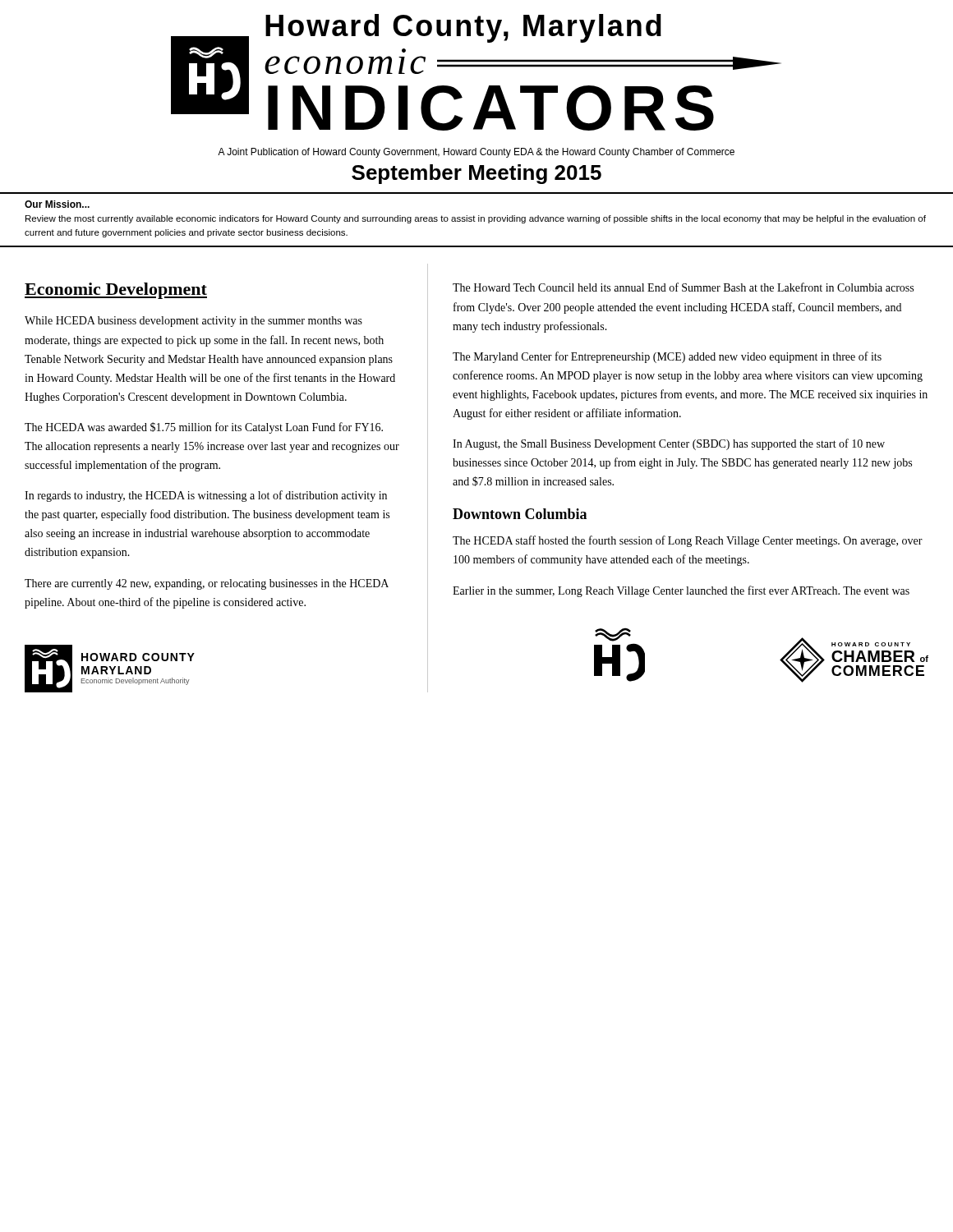
Task: Locate the element starting "A Joint Publication of Howard"
Action: 476,152
